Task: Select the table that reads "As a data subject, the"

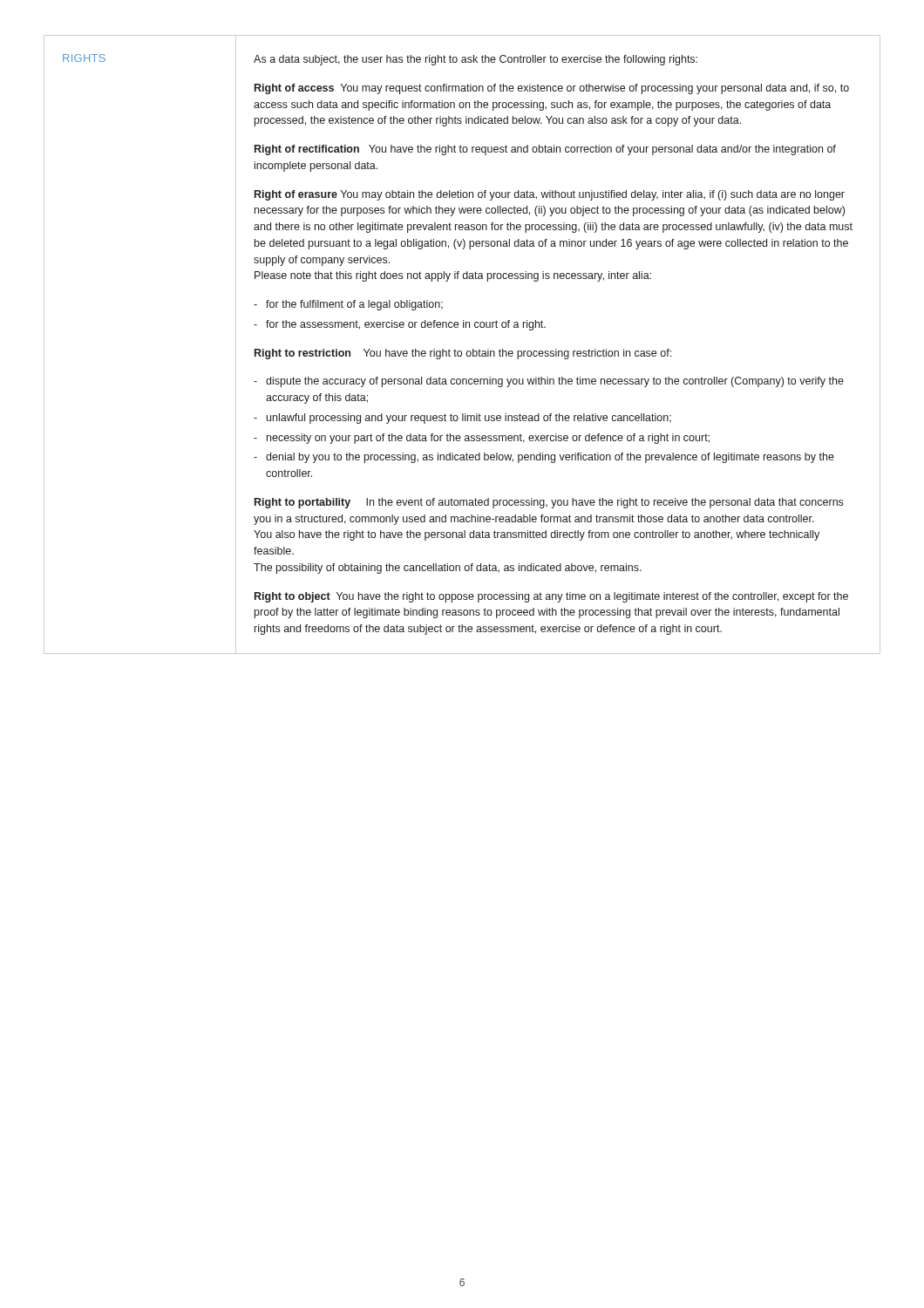Action: [x=462, y=344]
